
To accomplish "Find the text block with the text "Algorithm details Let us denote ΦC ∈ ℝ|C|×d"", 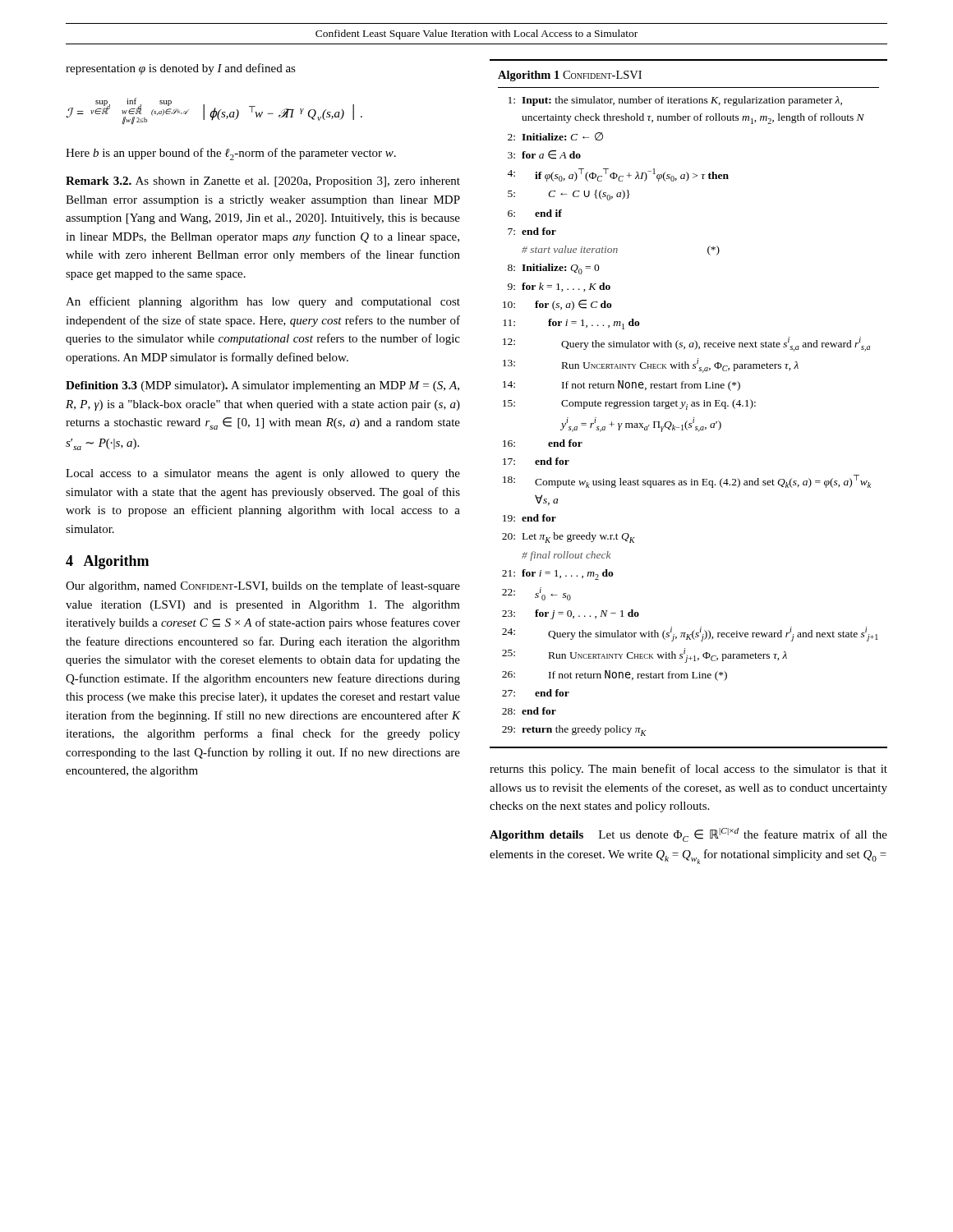I will click(688, 846).
